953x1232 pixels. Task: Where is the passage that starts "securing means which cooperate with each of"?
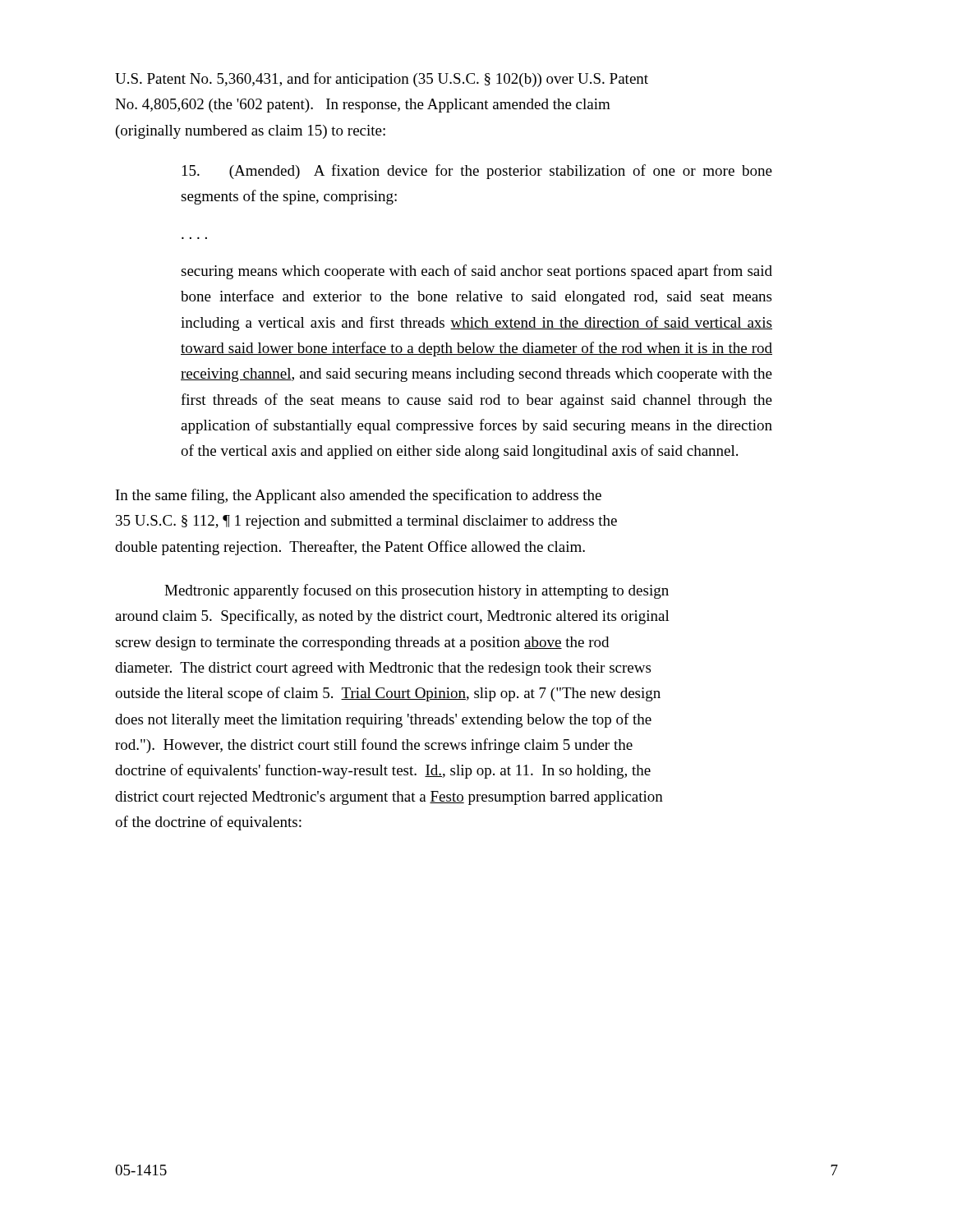tap(476, 361)
